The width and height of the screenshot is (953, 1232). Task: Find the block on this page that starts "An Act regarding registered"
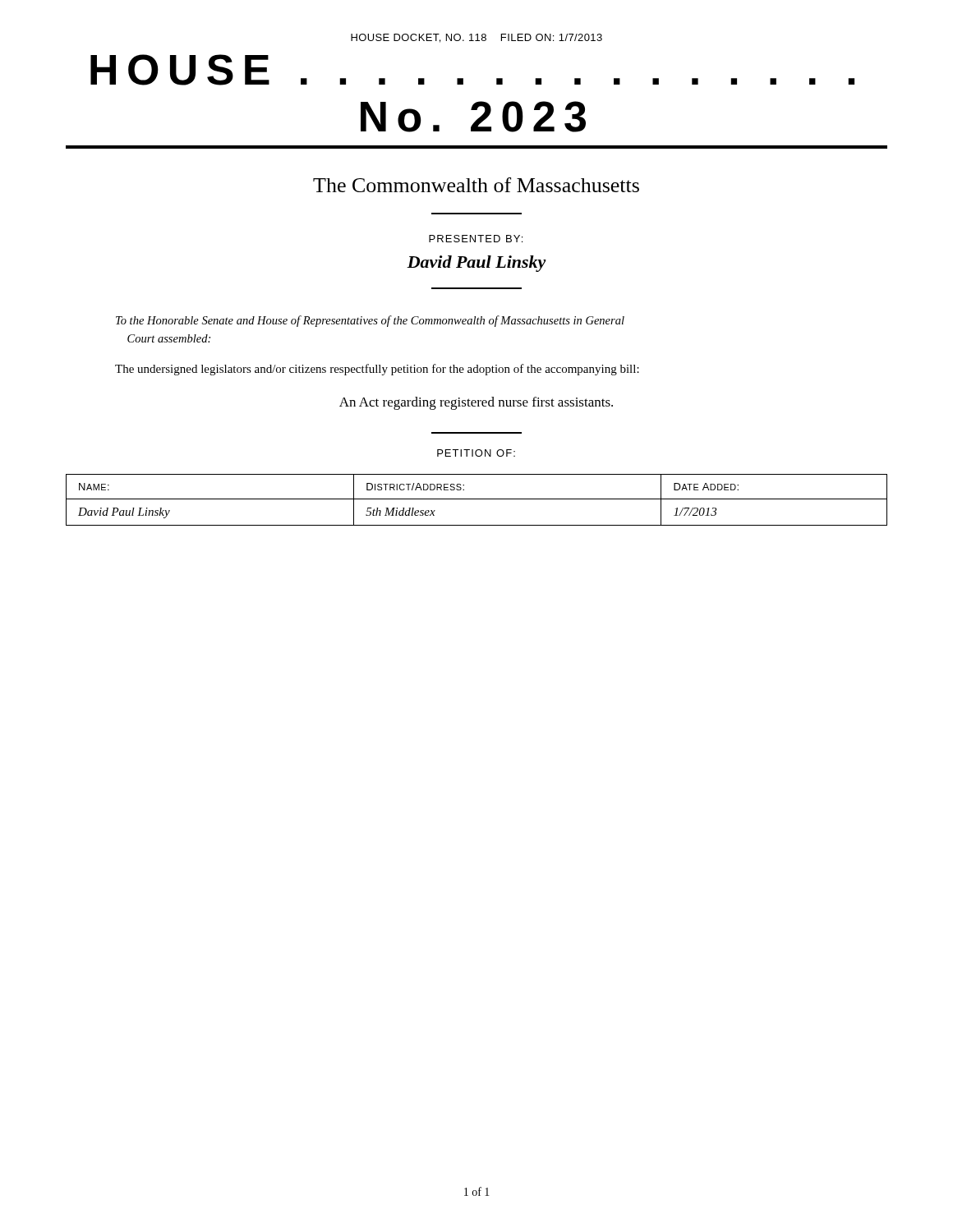(476, 402)
